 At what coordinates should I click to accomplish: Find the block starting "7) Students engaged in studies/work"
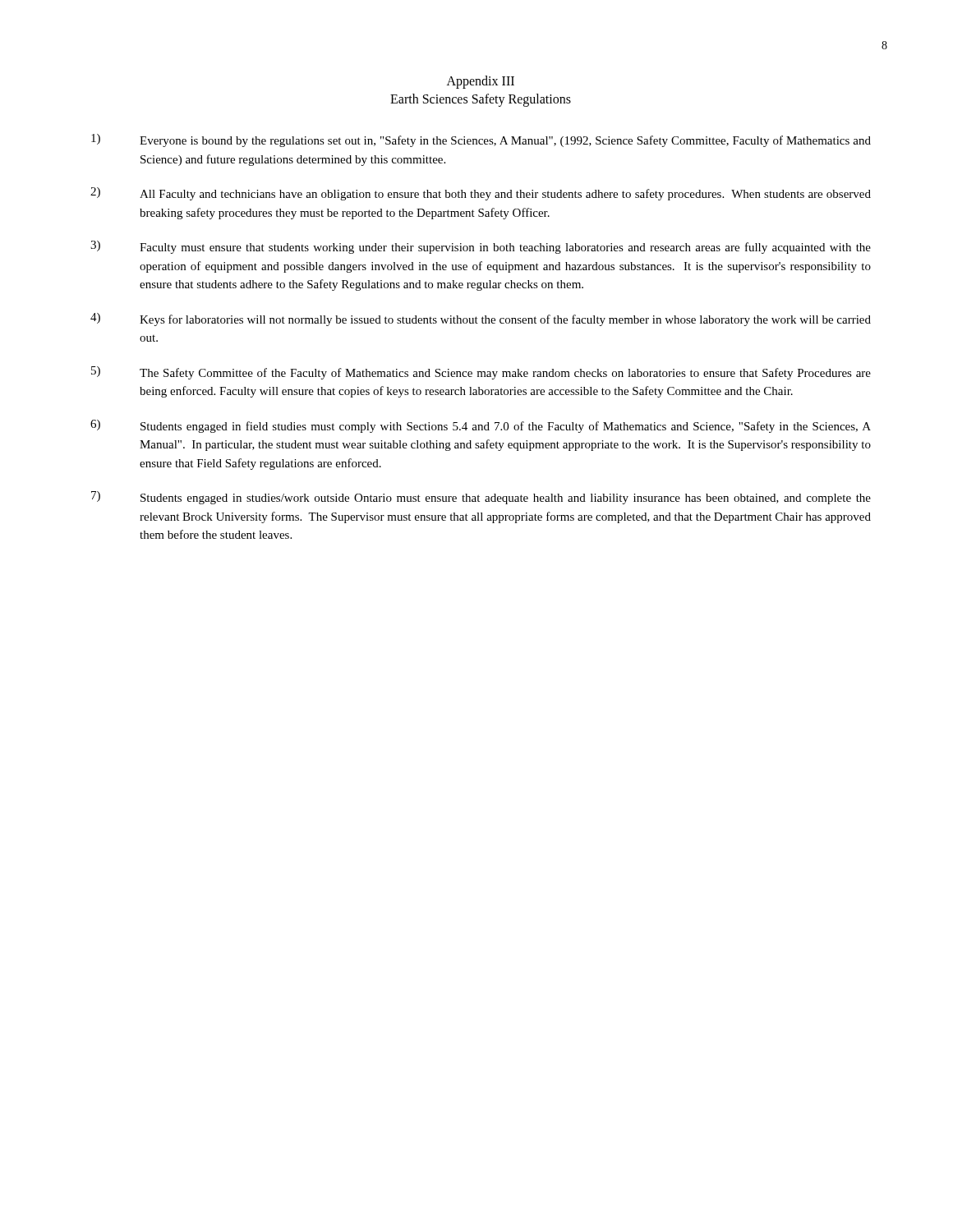click(481, 516)
